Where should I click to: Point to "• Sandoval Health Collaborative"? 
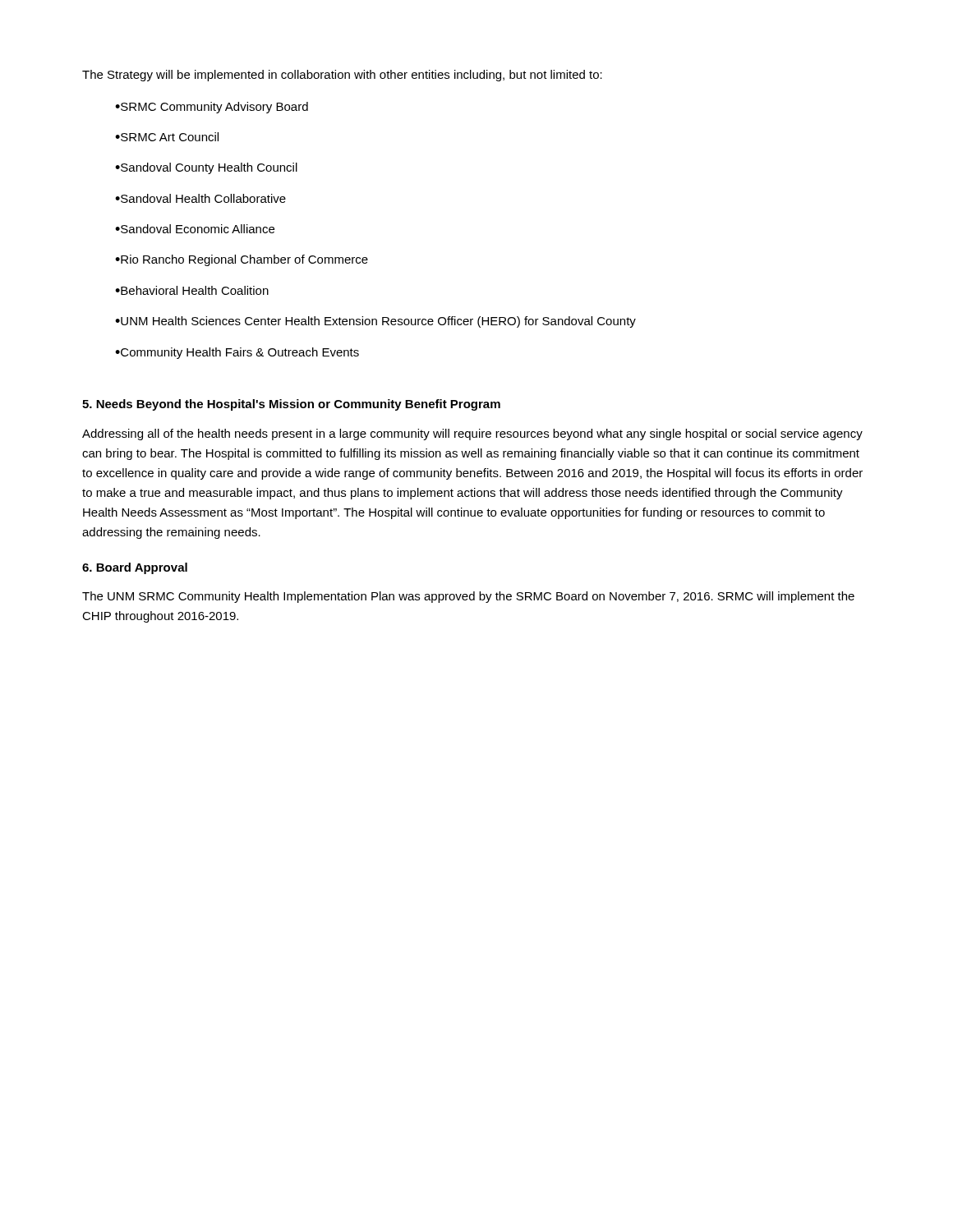tap(200, 198)
